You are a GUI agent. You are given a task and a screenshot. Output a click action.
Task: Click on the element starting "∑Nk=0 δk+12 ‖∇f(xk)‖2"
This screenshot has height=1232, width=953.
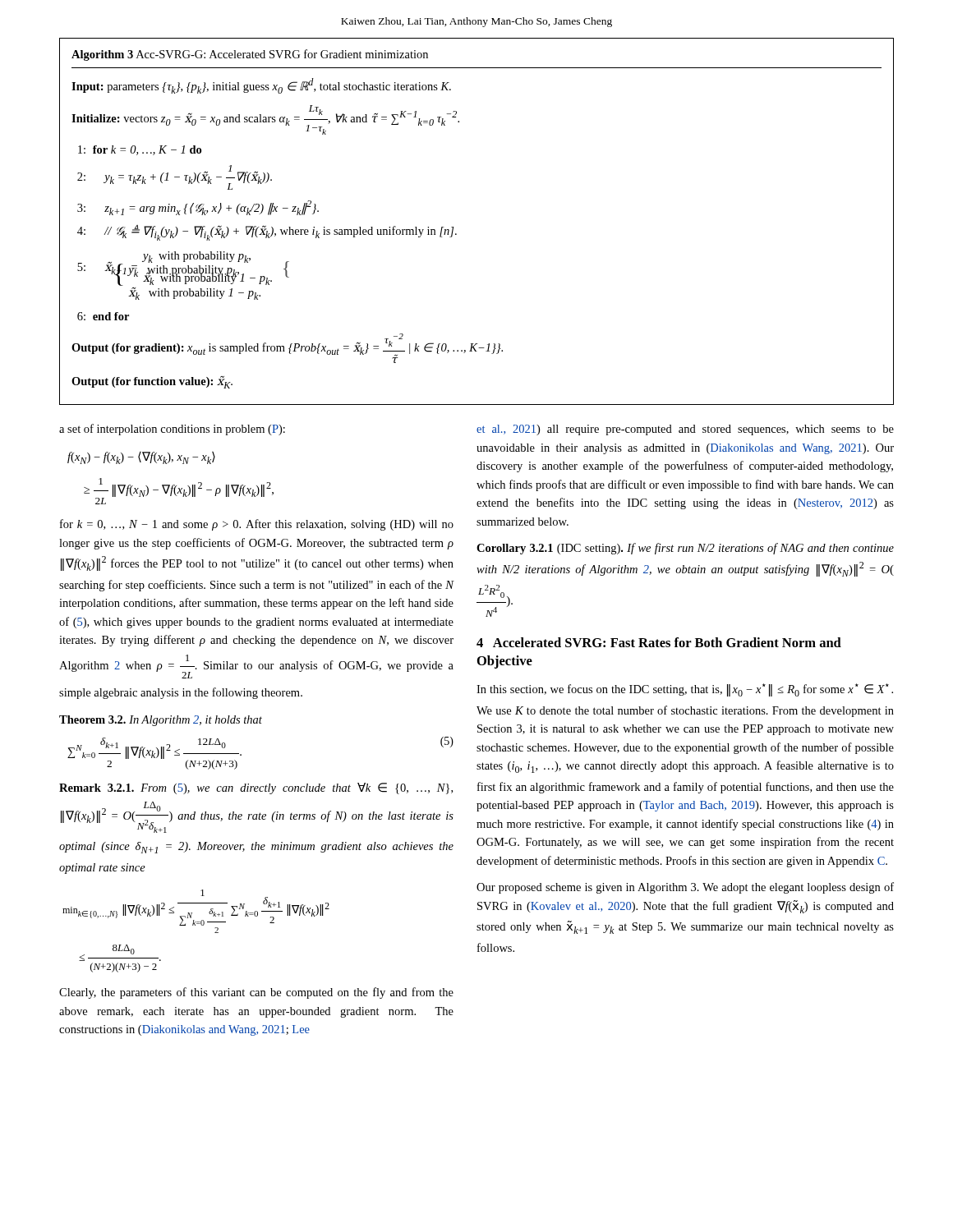pyautogui.click(x=260, y=753)
